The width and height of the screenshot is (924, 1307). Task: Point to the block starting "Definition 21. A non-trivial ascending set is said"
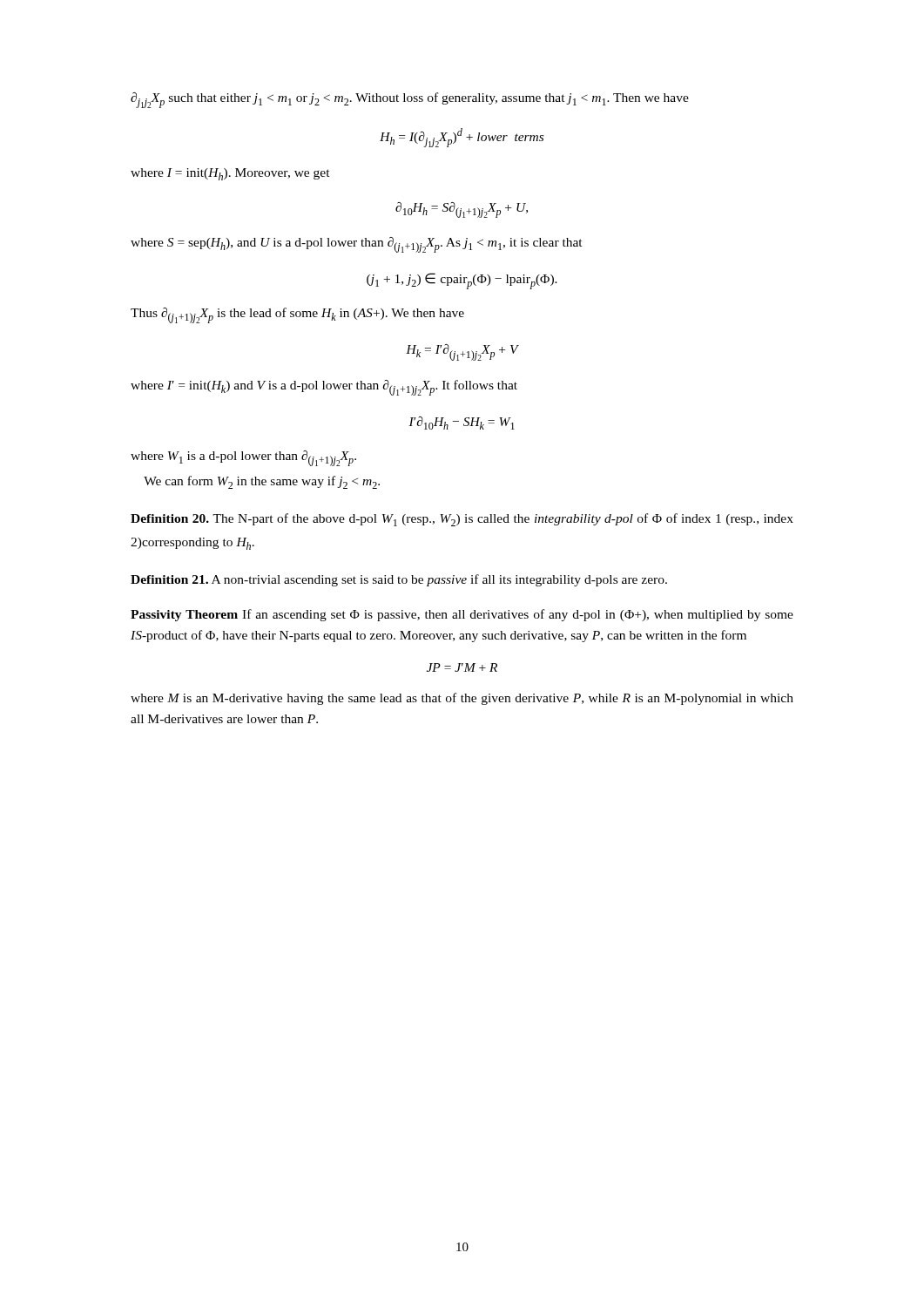[x=462, y=579]
